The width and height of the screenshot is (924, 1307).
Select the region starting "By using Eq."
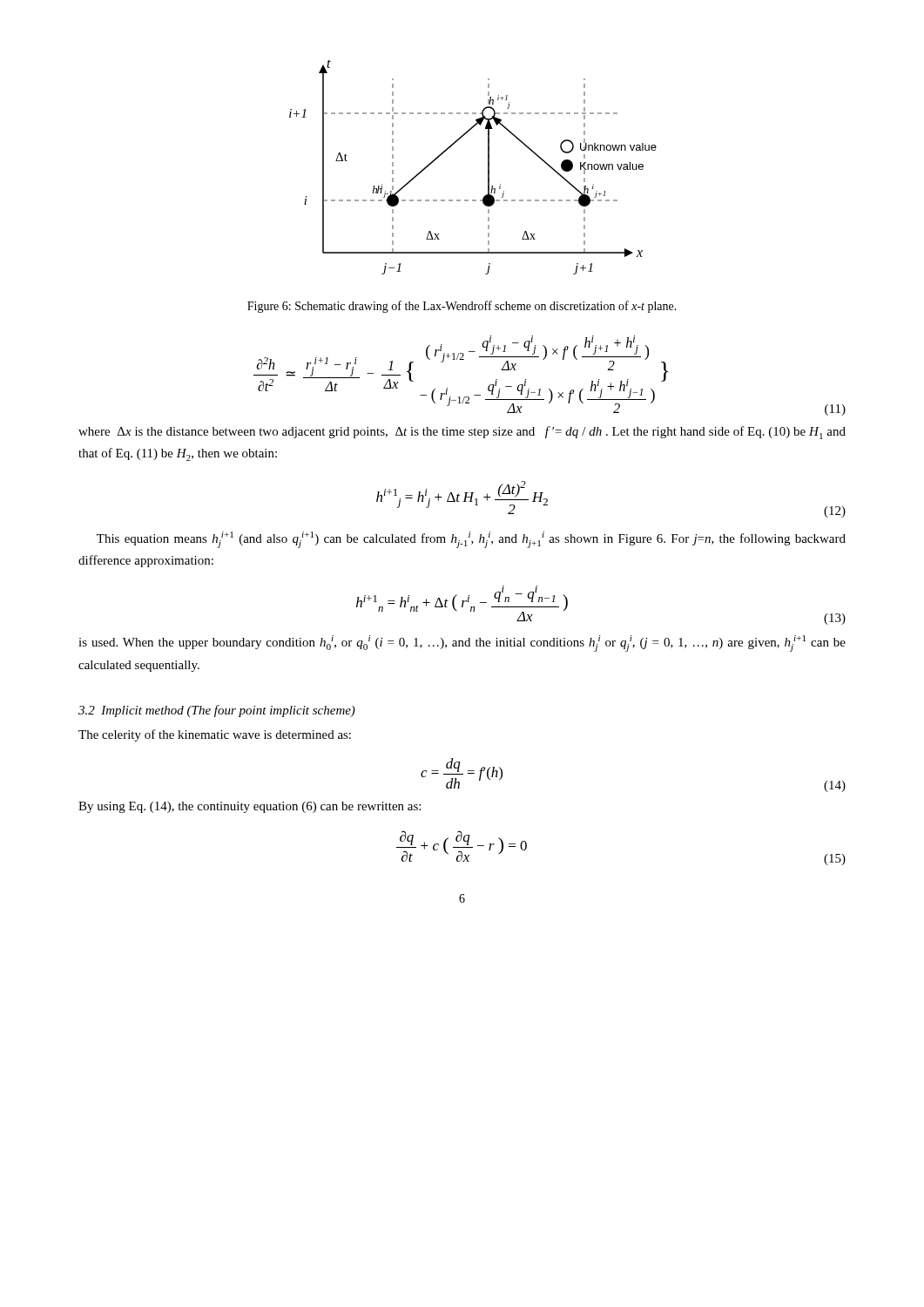click(250, 806)
